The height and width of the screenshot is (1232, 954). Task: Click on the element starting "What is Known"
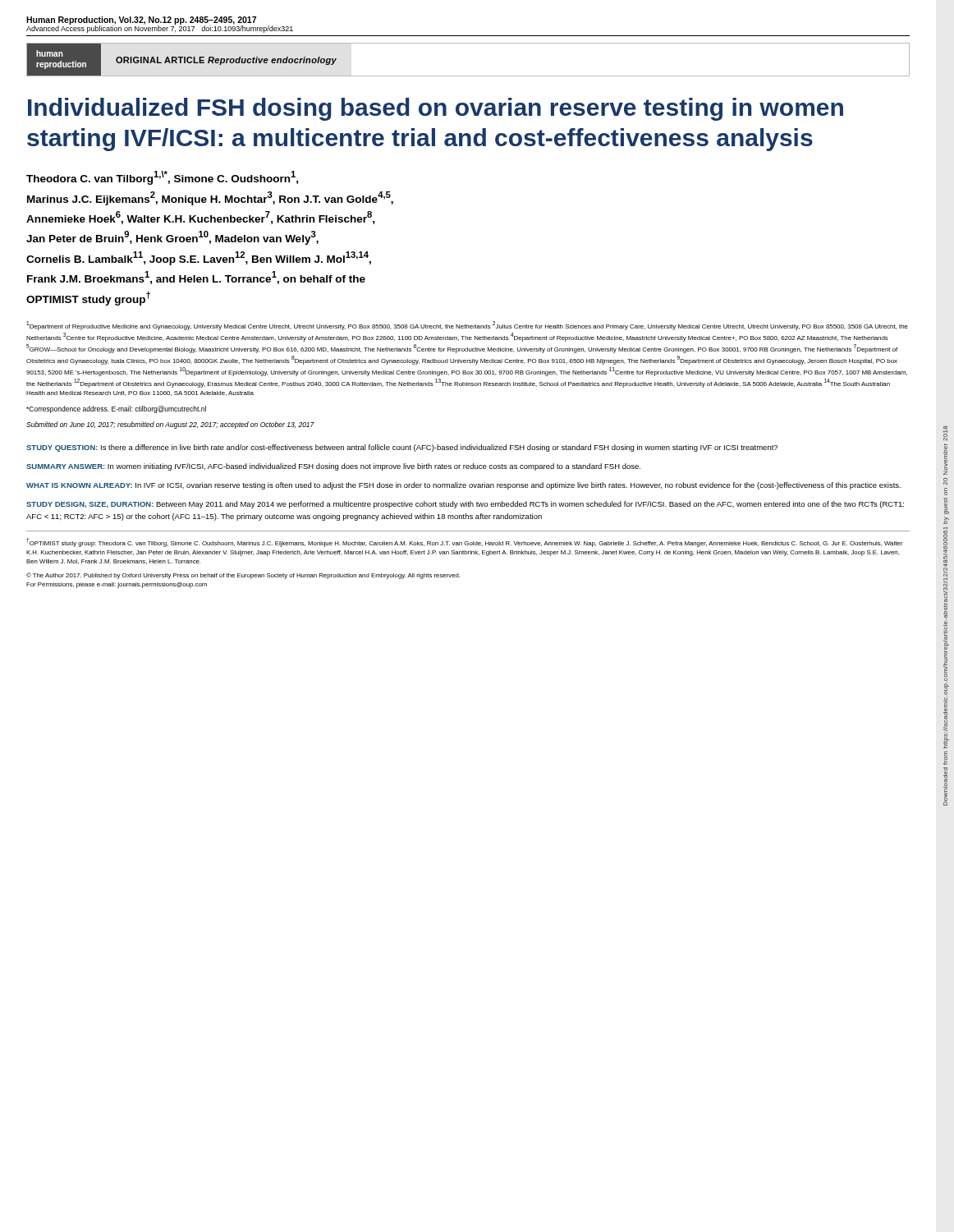464,485
